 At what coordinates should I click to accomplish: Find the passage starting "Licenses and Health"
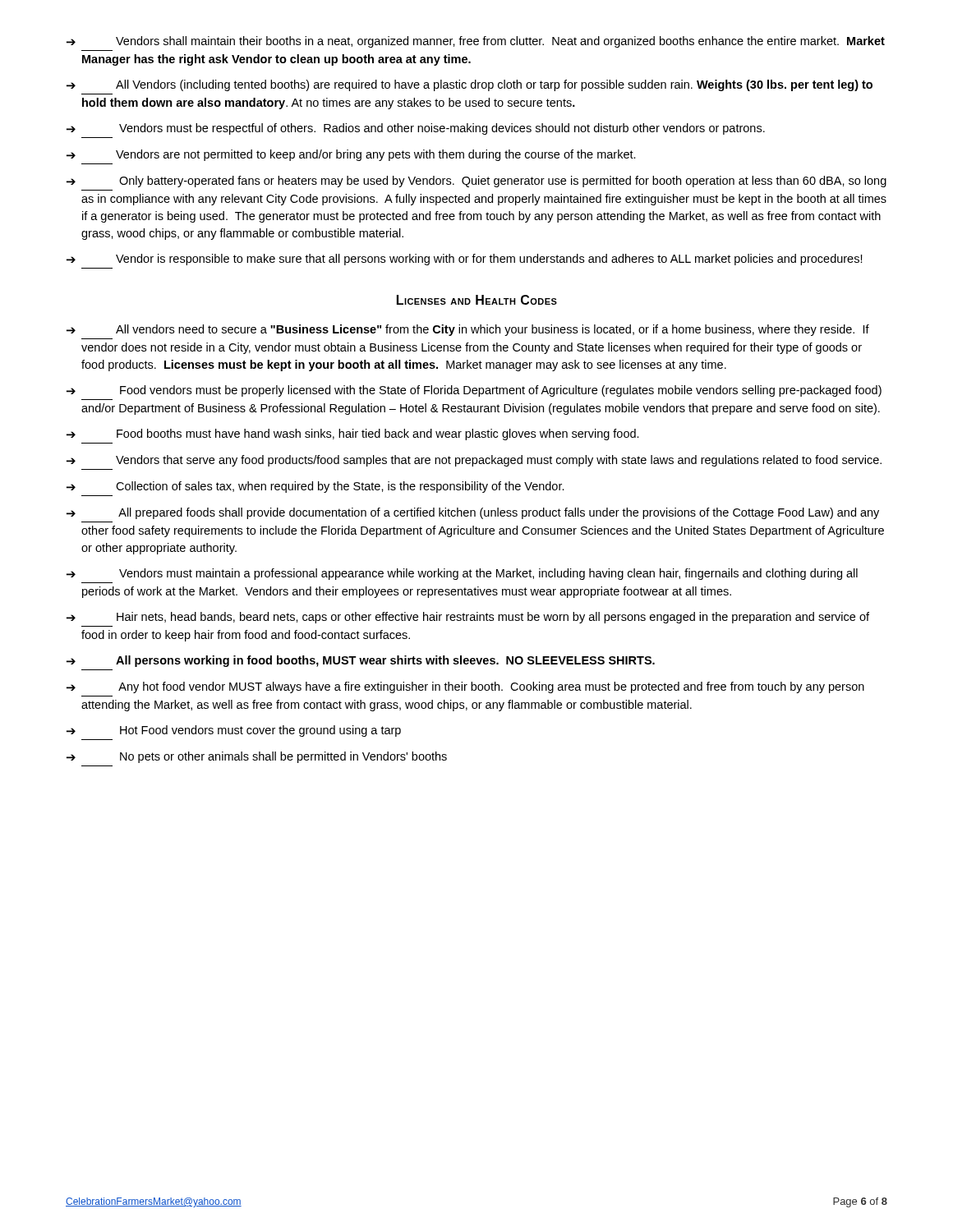click(476, 300)
